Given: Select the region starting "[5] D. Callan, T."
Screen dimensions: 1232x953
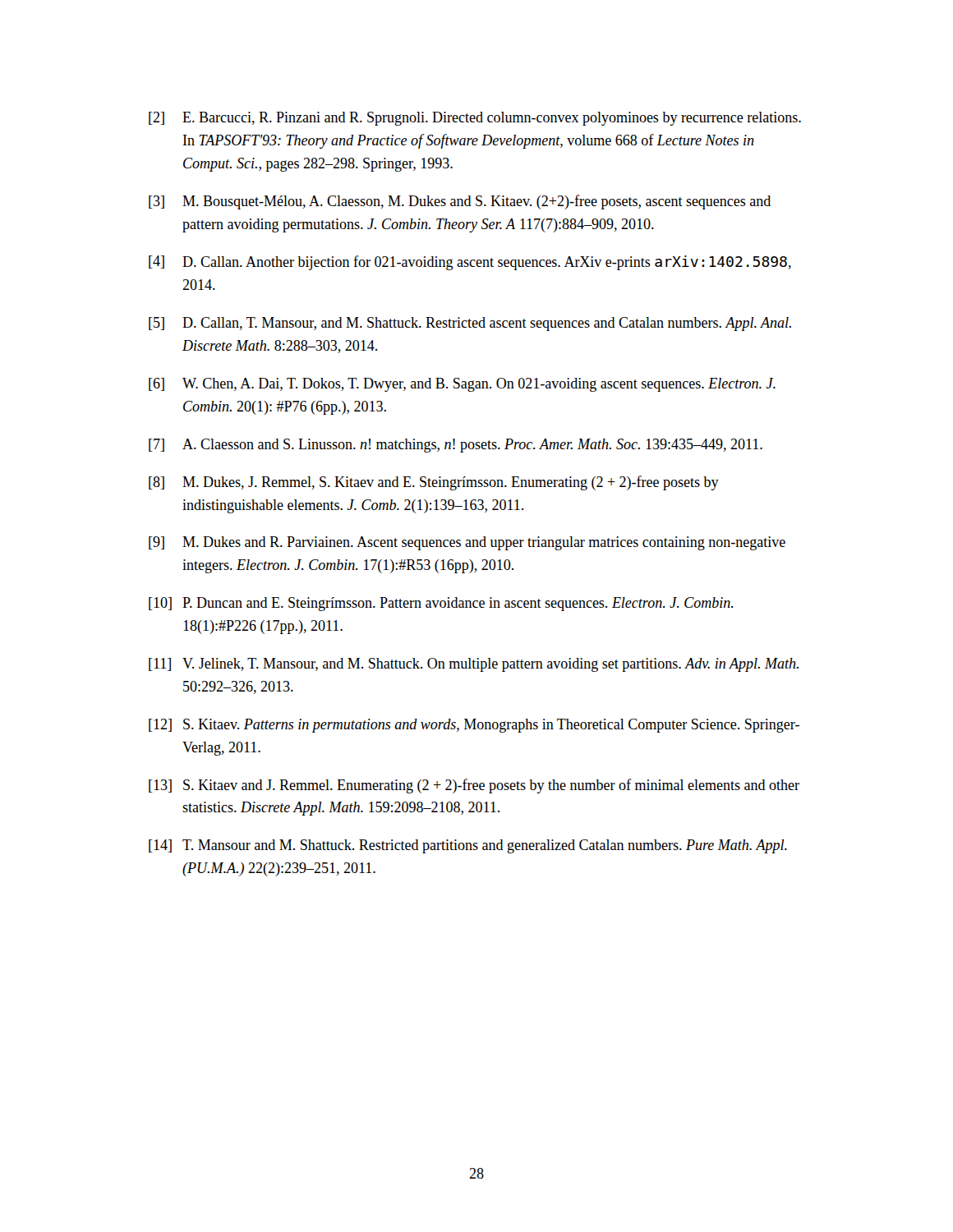Looking at the screenshot, I should [x=476, y=335].
